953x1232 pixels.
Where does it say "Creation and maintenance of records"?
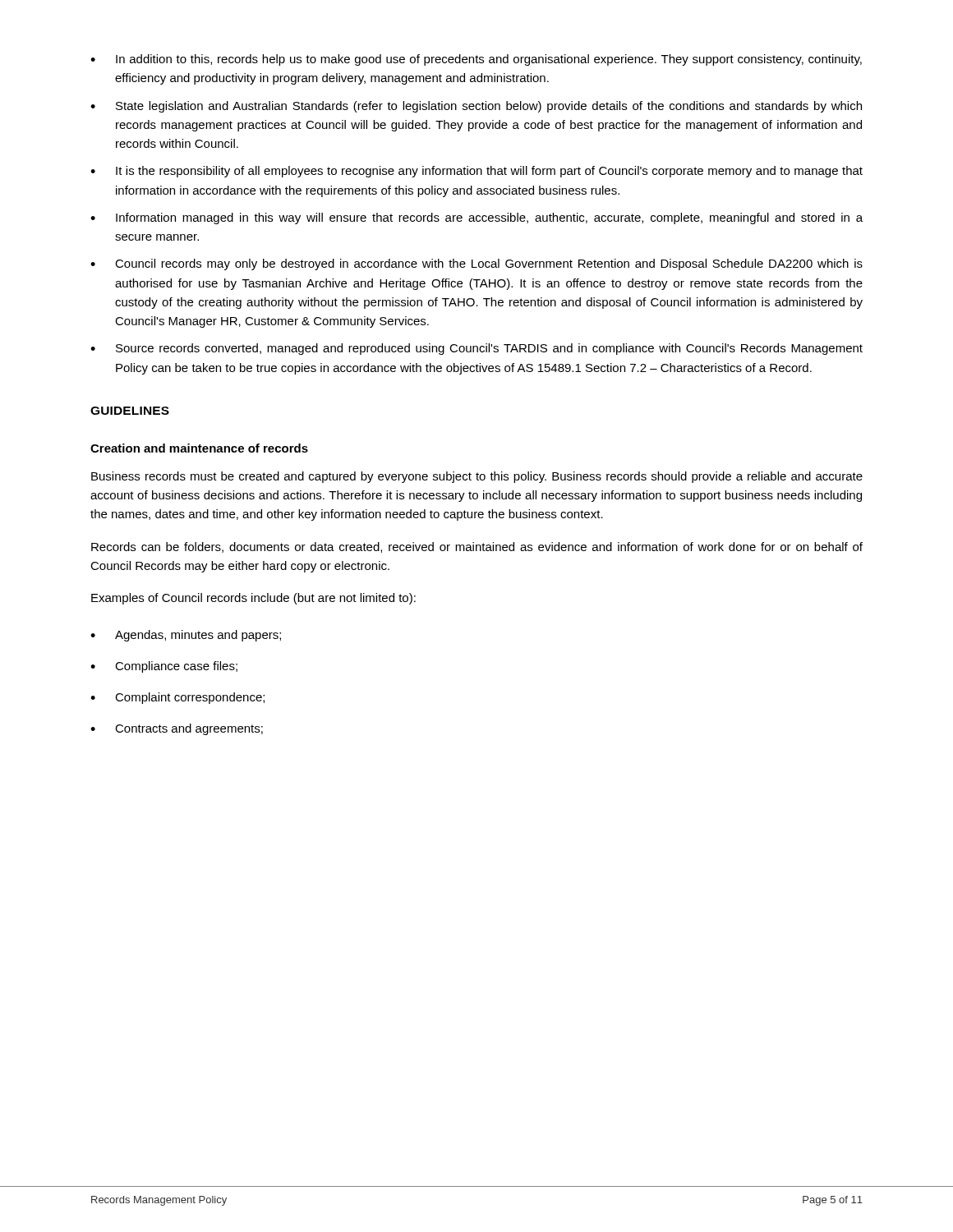(x=199, y=448)
